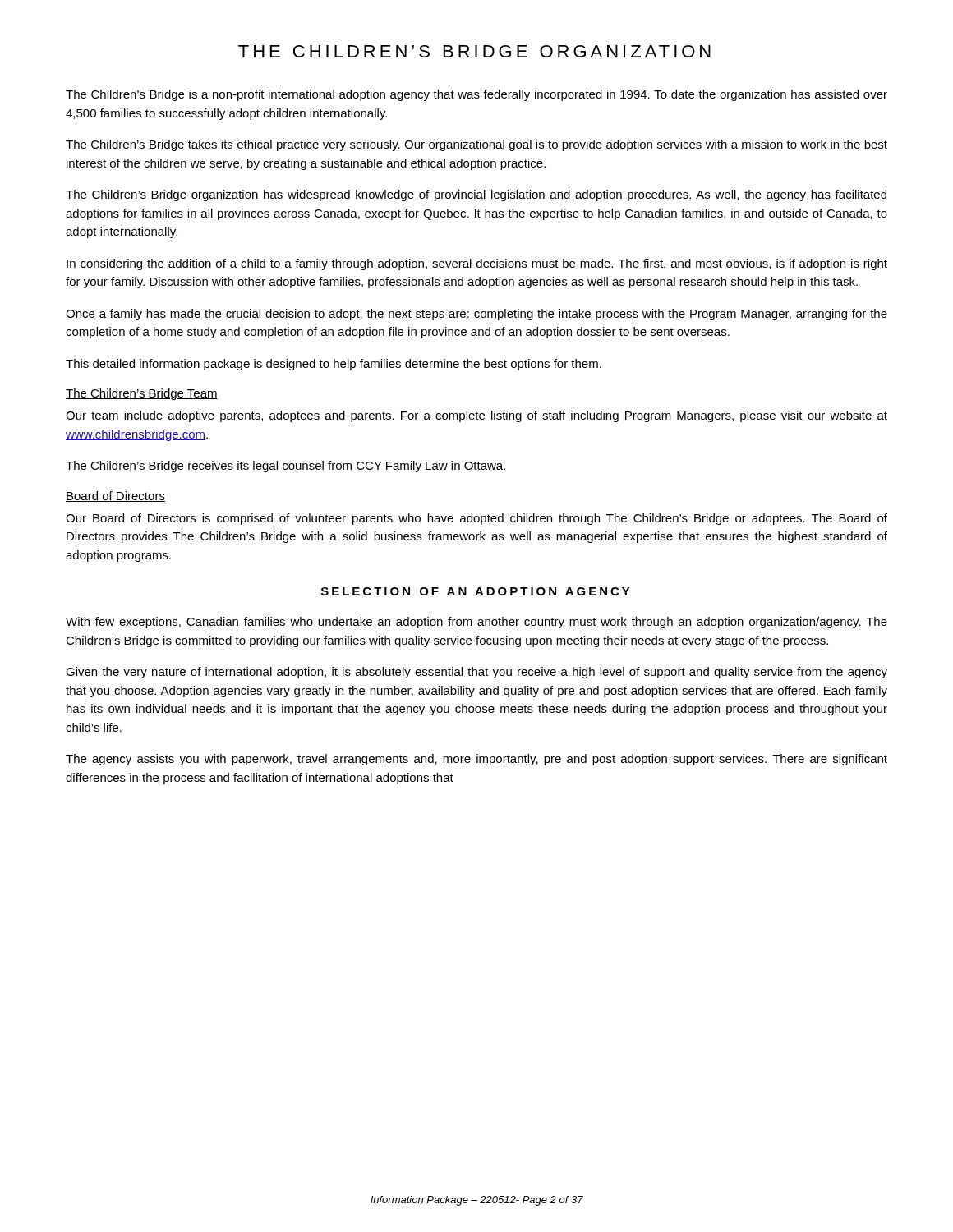953x1232 pixels.
Task: Point to the passage starting "With few exceptions, Canadian families who undertake"
Action: point(476,631)
